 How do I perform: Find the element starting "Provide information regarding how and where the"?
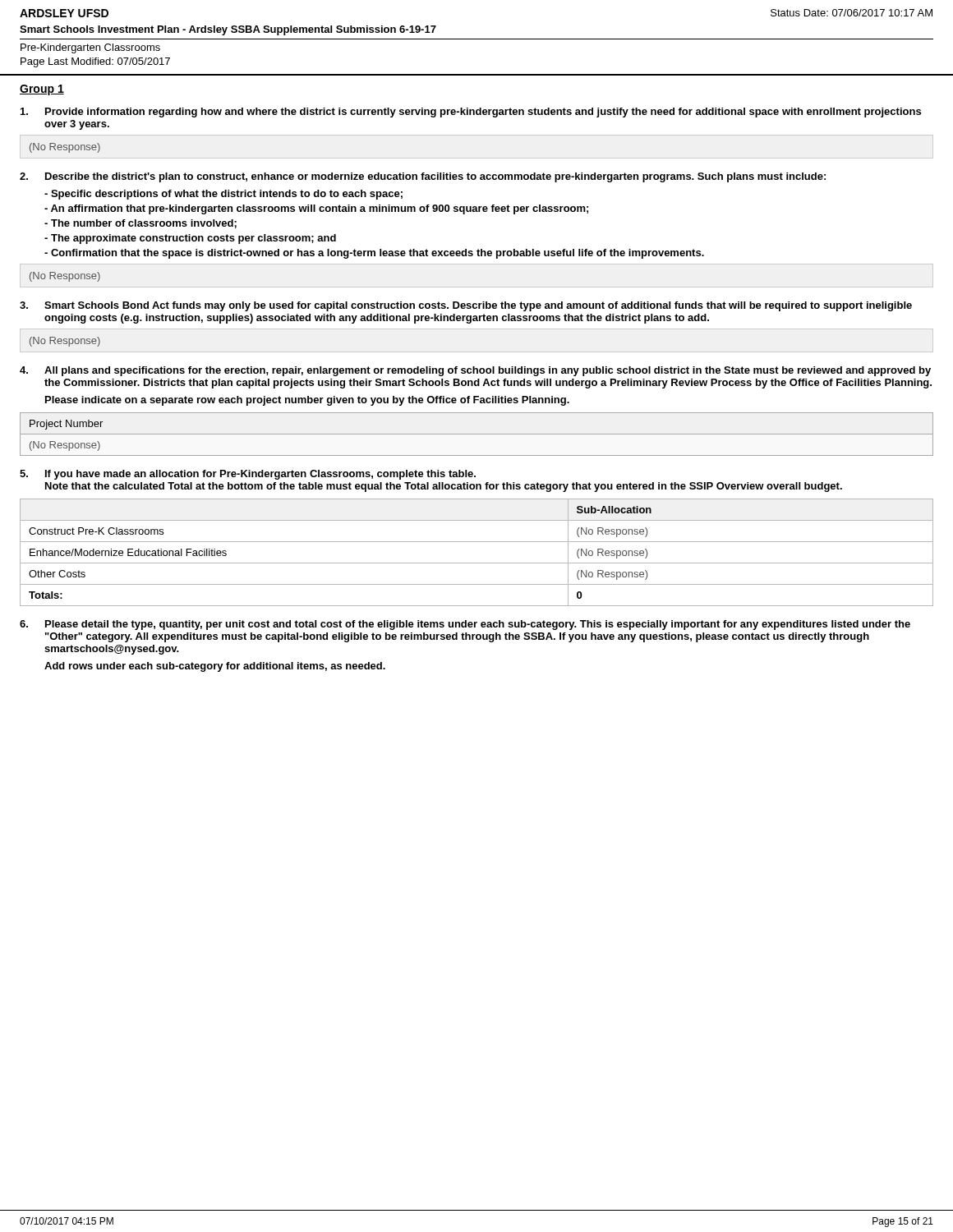pos(476,132)
